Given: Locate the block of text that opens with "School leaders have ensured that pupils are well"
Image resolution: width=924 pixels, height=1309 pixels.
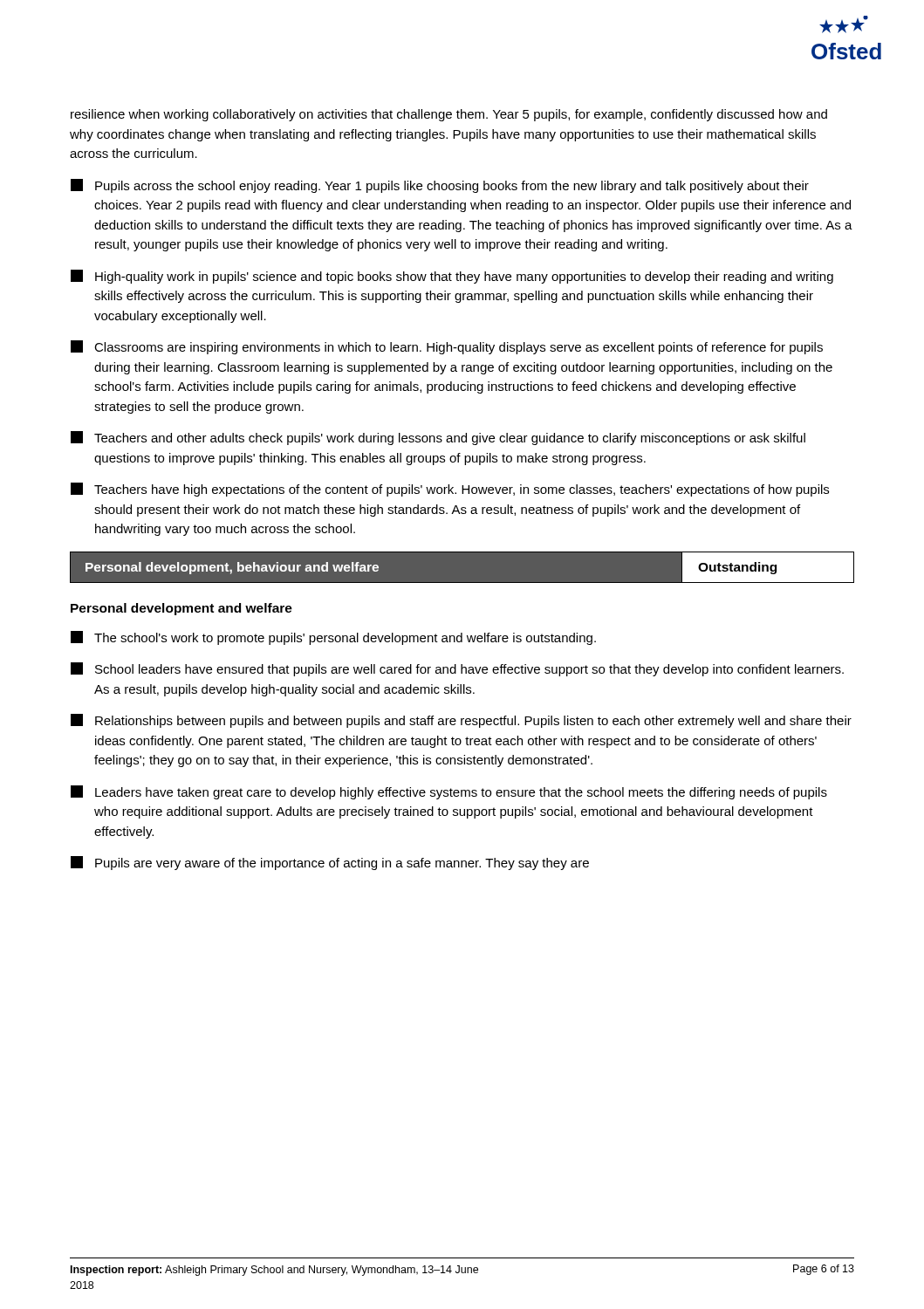Looking at the screenshot, I should [462, 679].
